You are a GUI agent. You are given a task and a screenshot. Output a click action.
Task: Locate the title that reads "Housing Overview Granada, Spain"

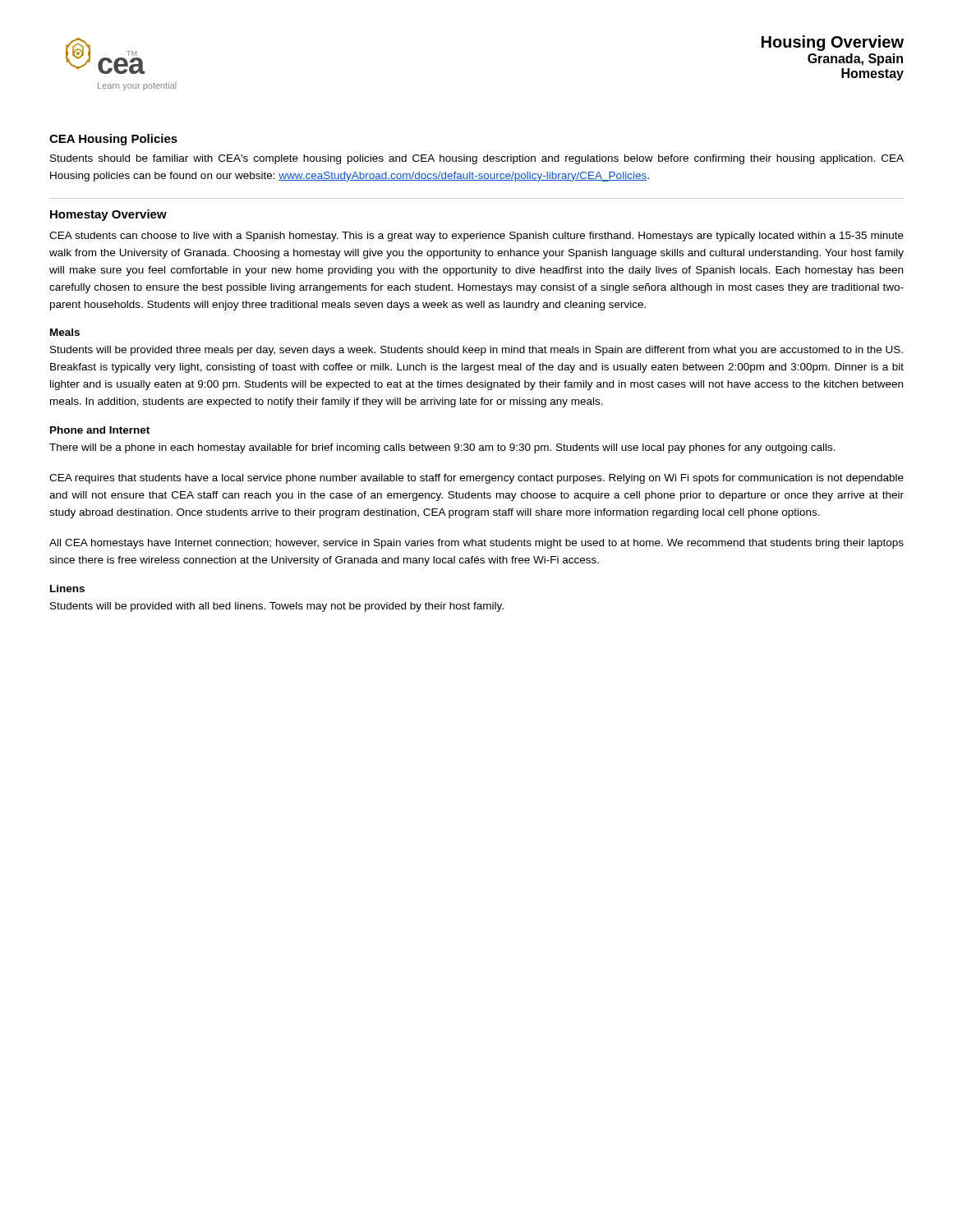(832, 57)
